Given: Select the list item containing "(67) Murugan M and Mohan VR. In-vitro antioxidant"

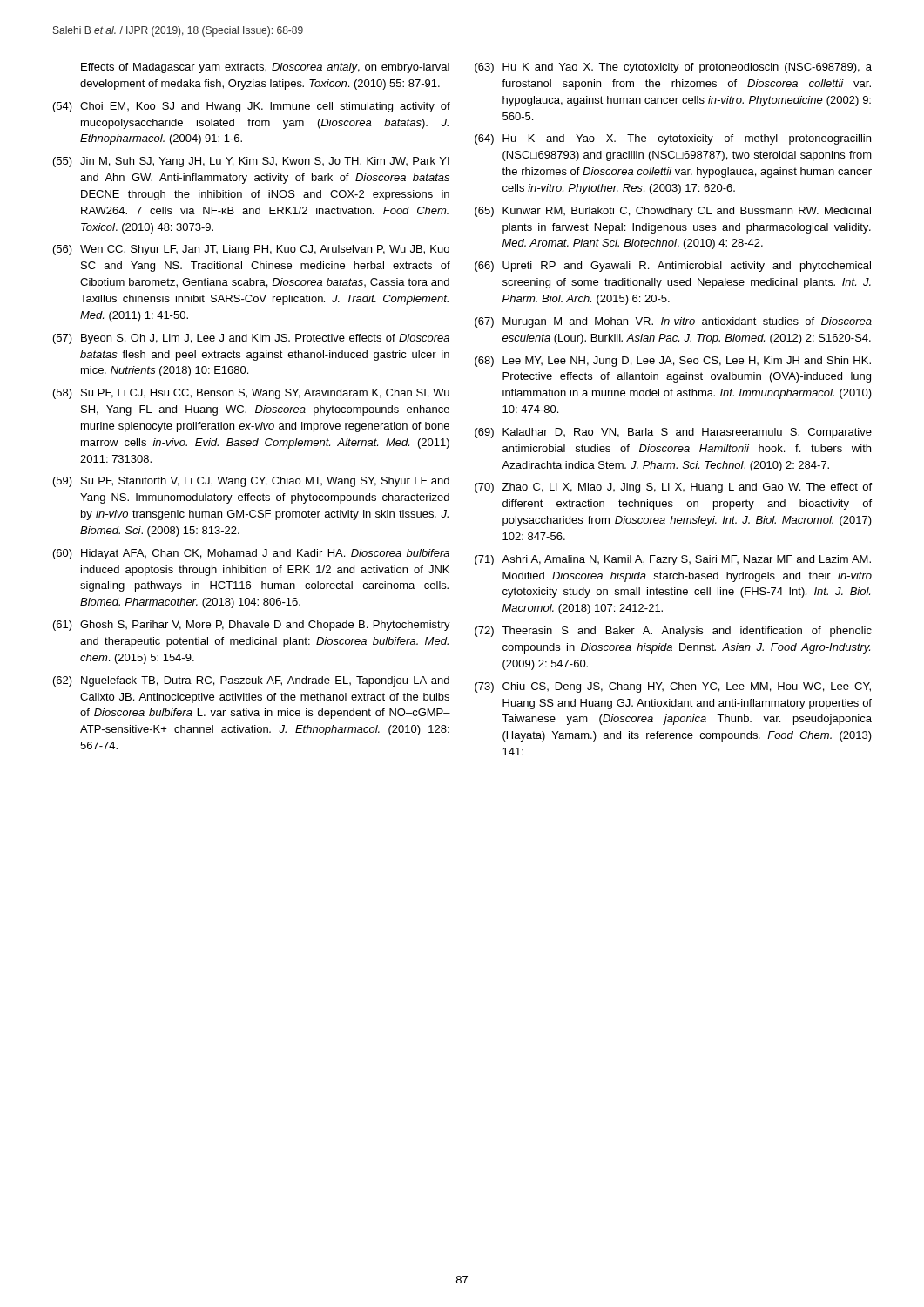Looking at the screenshot, I should click(x=673, y=330).
